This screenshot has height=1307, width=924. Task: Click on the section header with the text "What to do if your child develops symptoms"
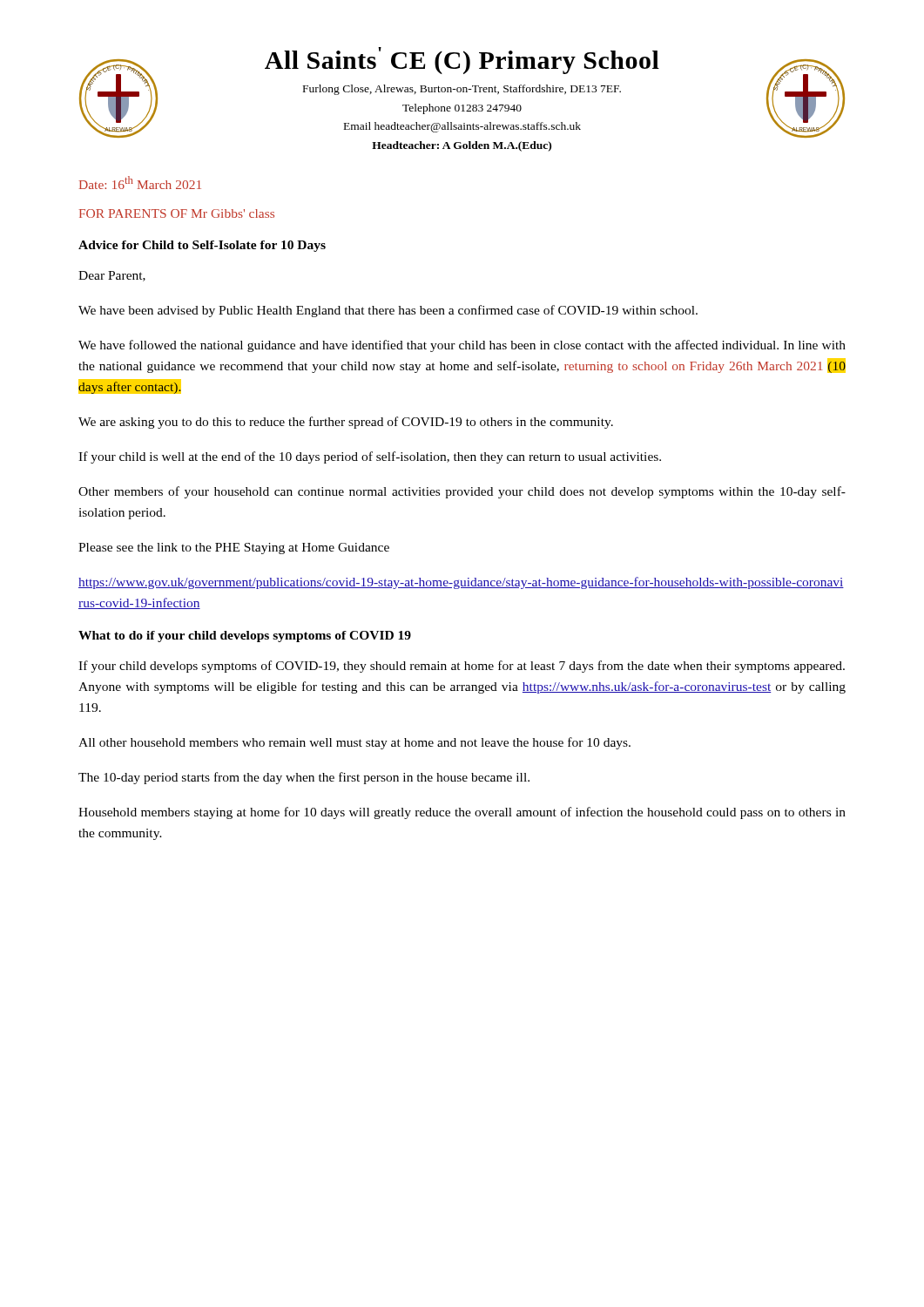[245, 634]
